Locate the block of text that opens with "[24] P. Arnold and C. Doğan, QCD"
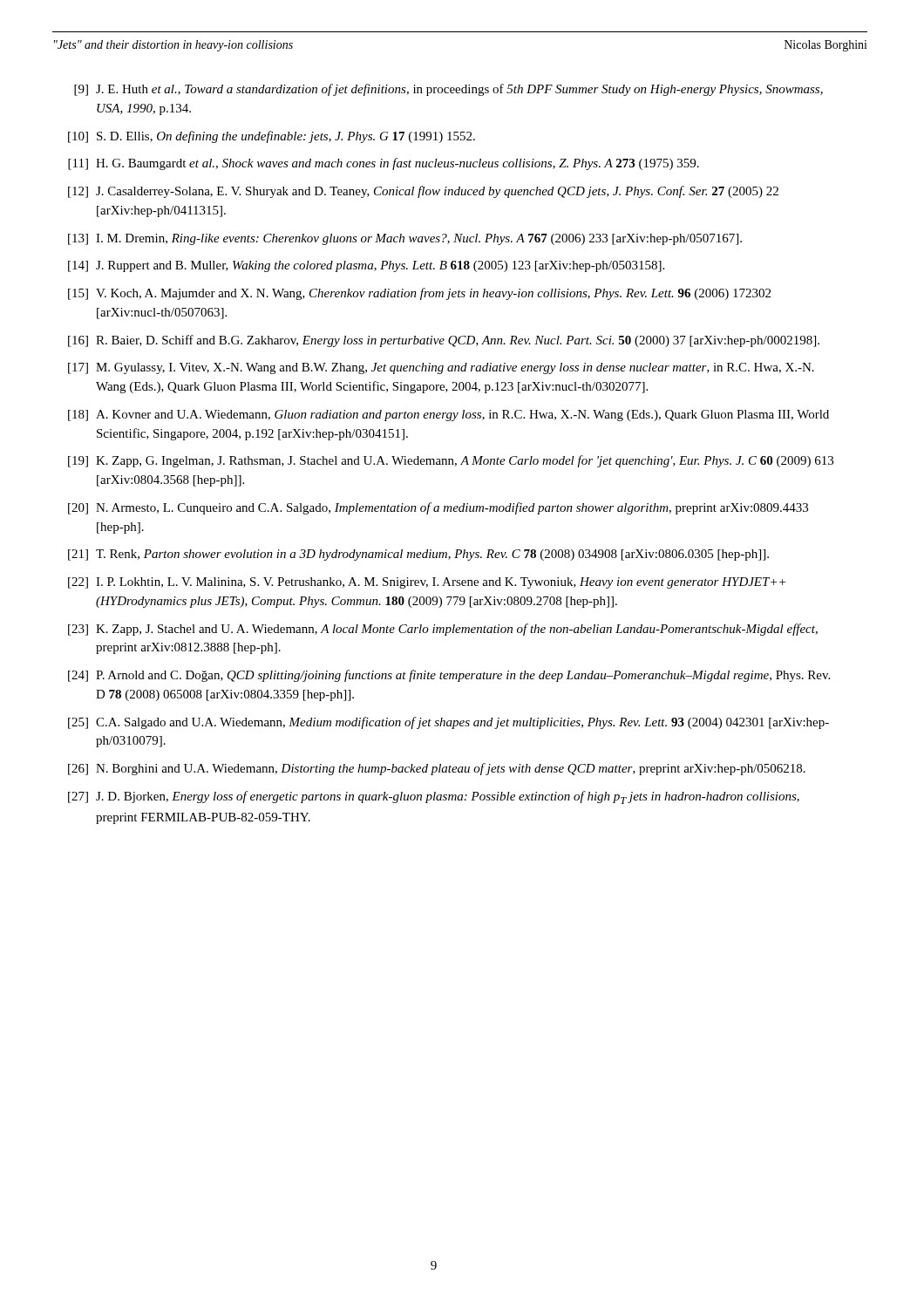The width and height of the screenshot is (924, 1308). point(445,685)
